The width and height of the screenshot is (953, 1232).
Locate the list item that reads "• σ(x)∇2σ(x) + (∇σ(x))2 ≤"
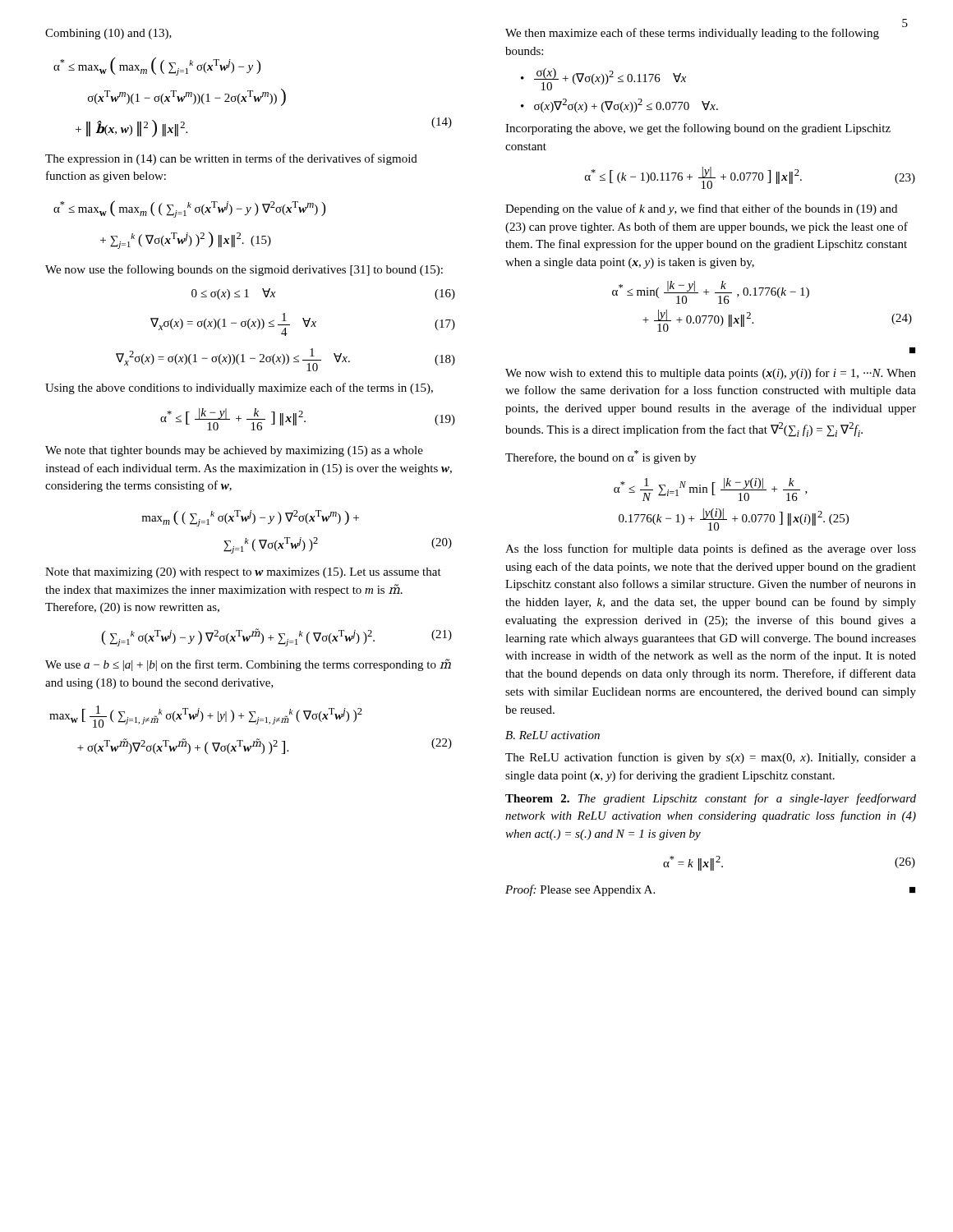(619, 104)
